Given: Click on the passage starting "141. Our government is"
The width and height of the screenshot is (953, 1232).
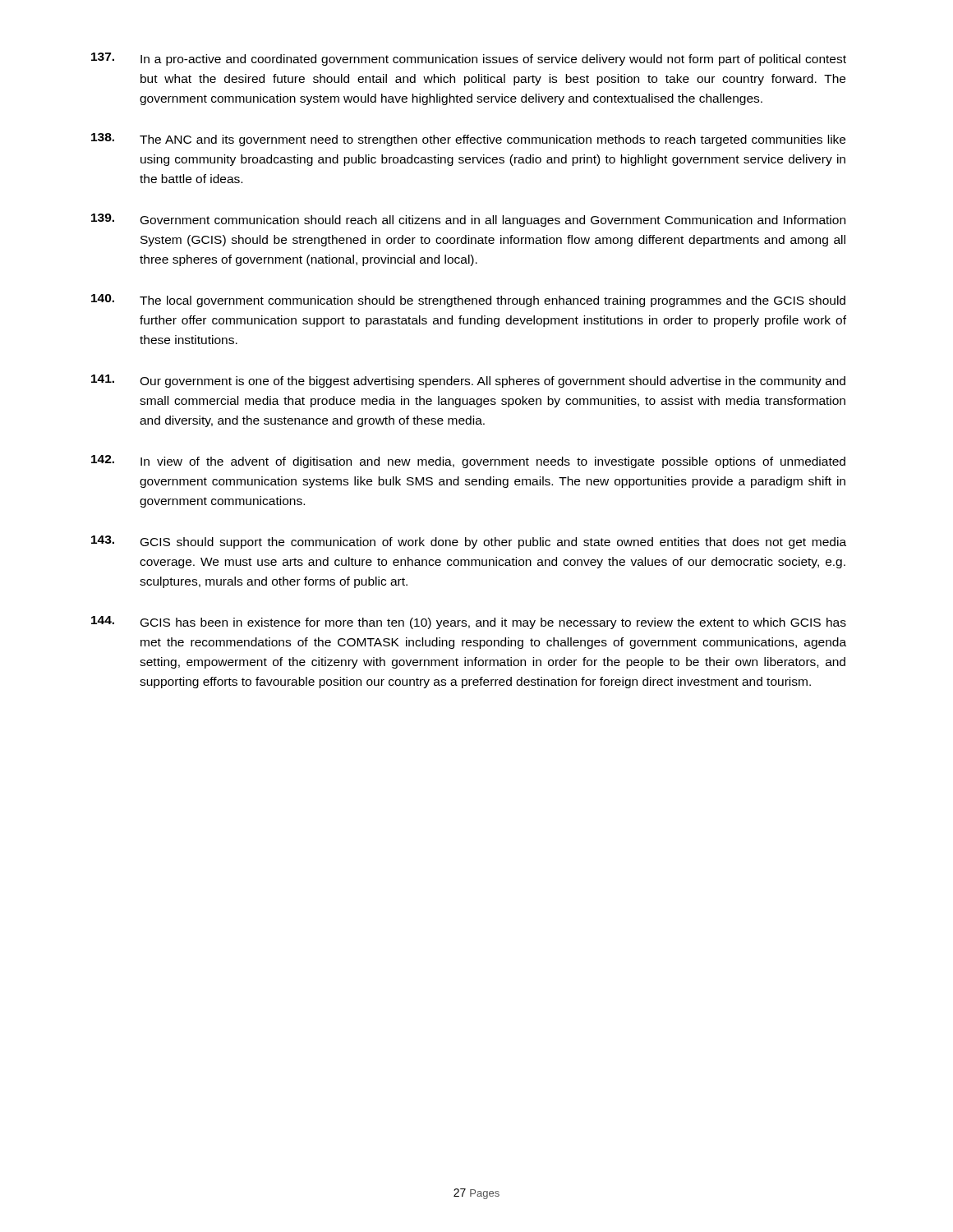Looking at the screenshot, I should coord(468,401).
